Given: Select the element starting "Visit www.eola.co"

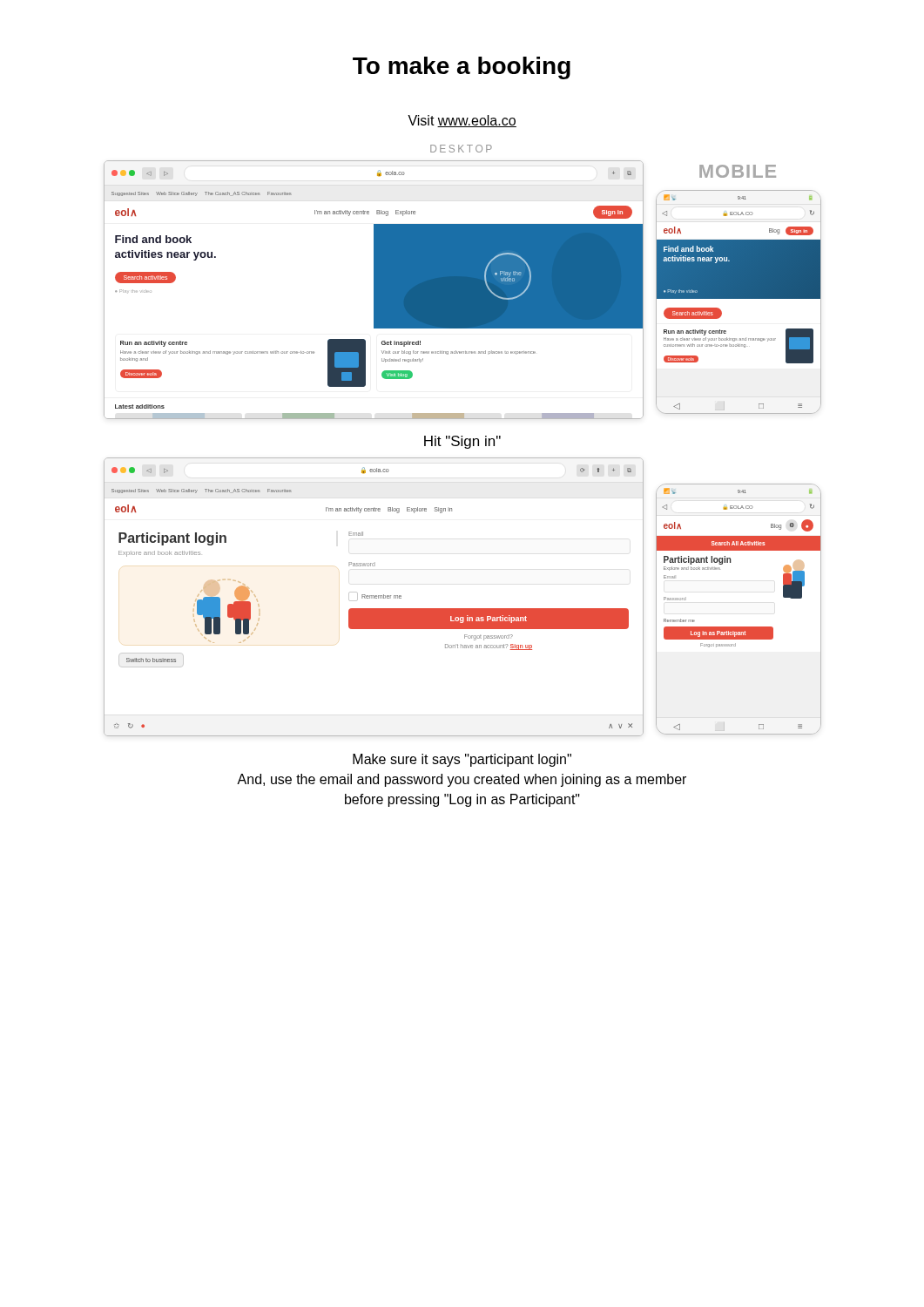Looking at the screenshot, I should coord(462,121).
